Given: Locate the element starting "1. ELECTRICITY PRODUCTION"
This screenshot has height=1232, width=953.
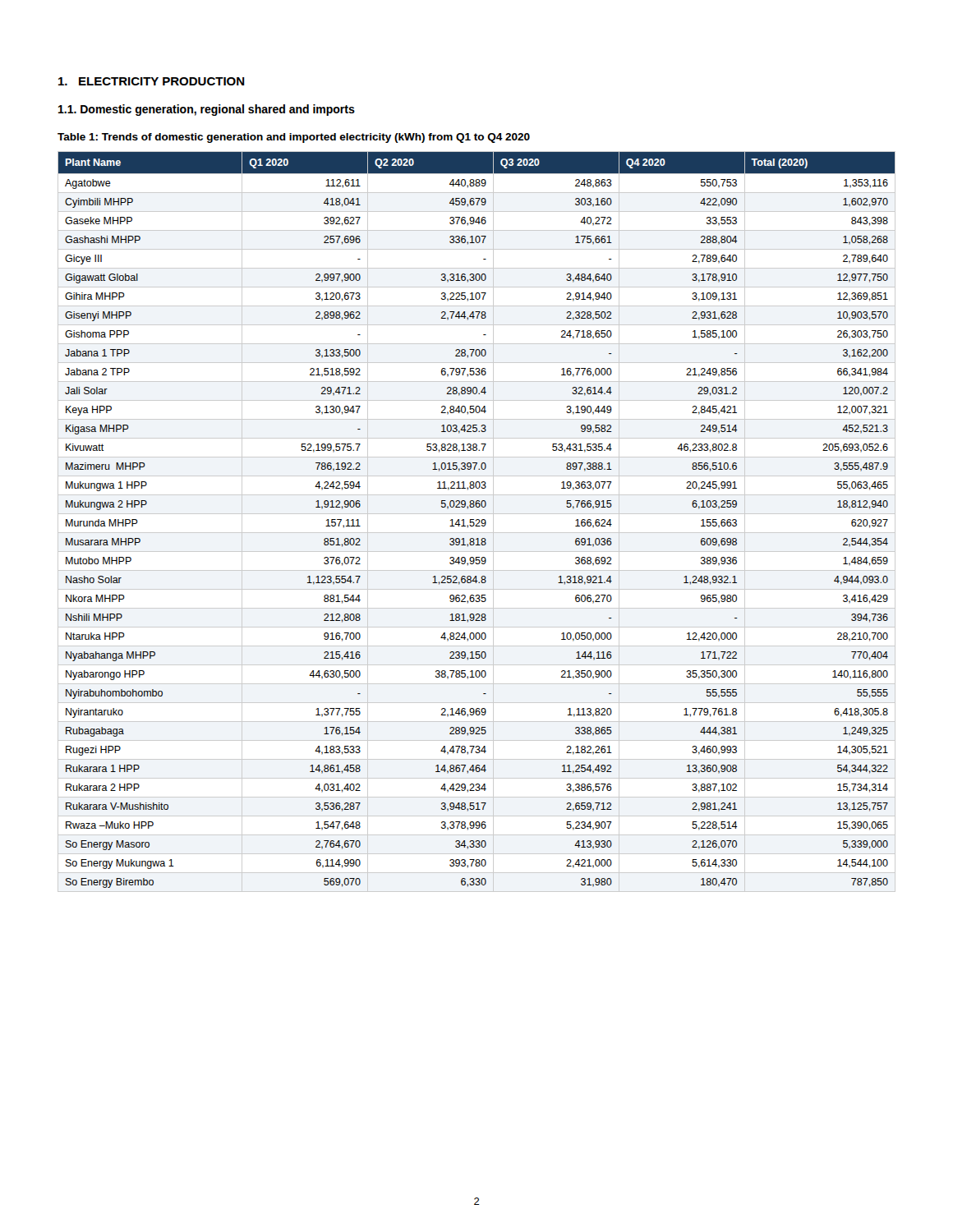Looking at the screenshot, I should click(151, 81).
